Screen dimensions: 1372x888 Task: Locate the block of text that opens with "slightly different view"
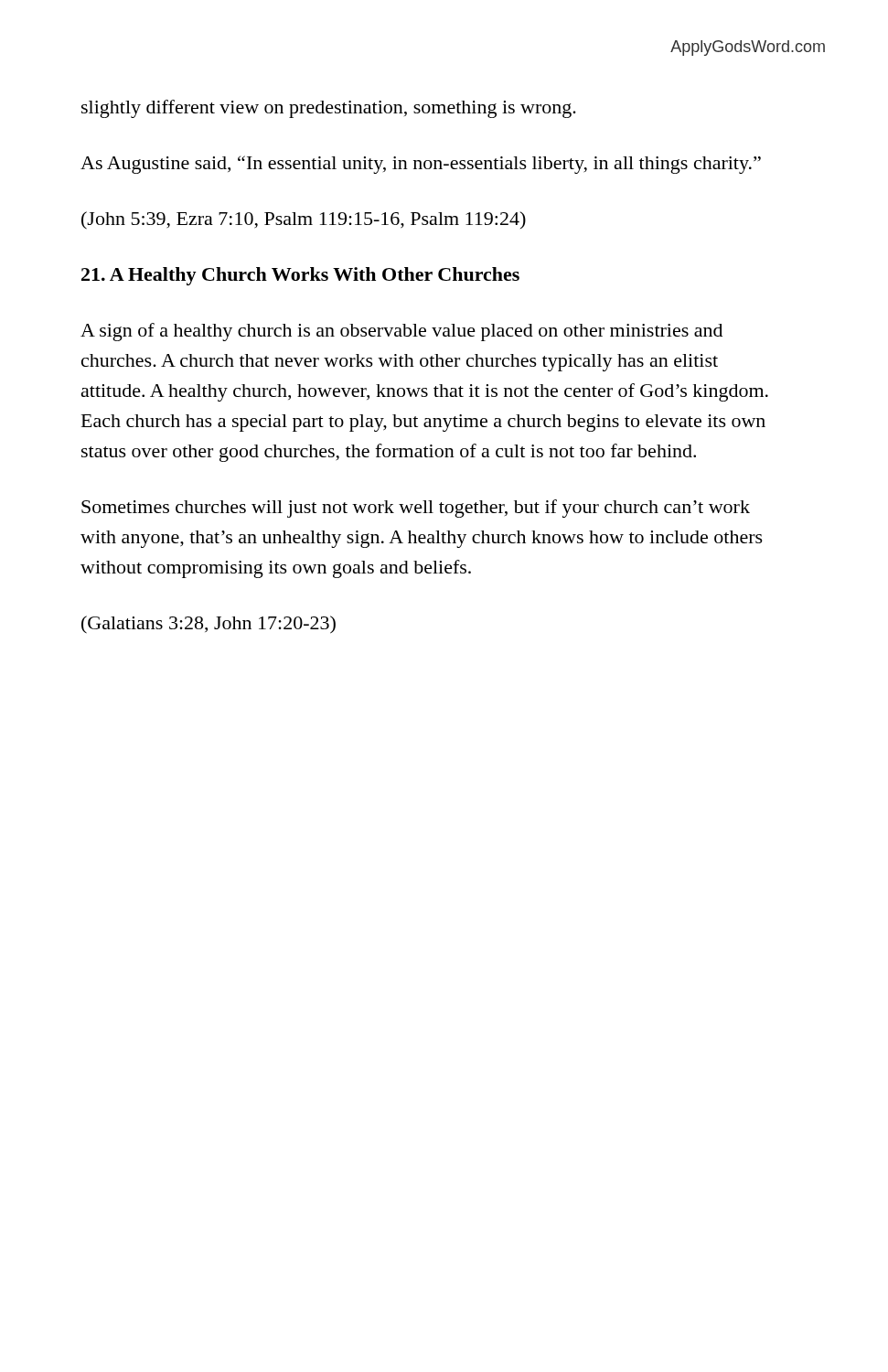point(329,107)
